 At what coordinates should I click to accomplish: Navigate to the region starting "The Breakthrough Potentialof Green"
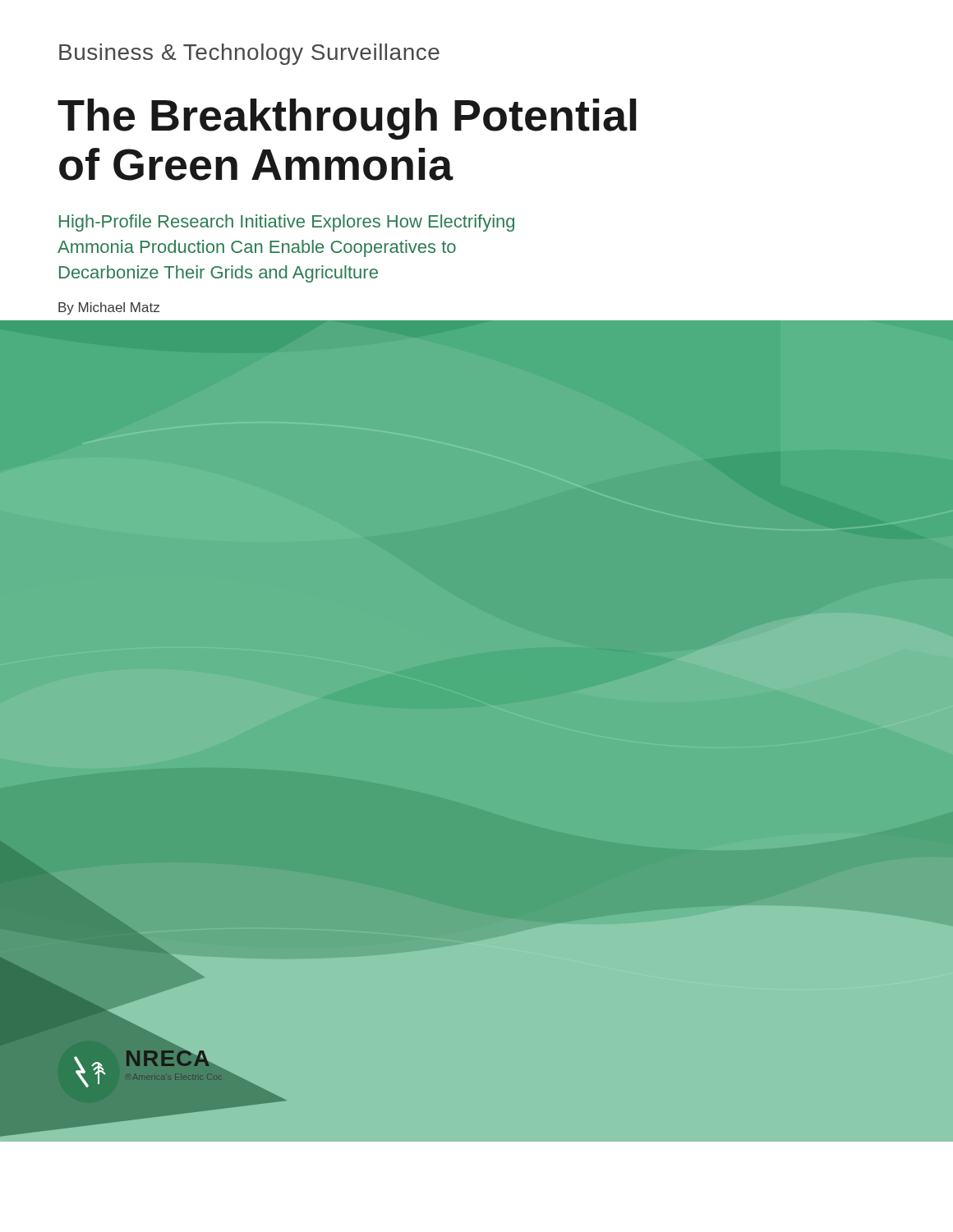pos(476,140)
